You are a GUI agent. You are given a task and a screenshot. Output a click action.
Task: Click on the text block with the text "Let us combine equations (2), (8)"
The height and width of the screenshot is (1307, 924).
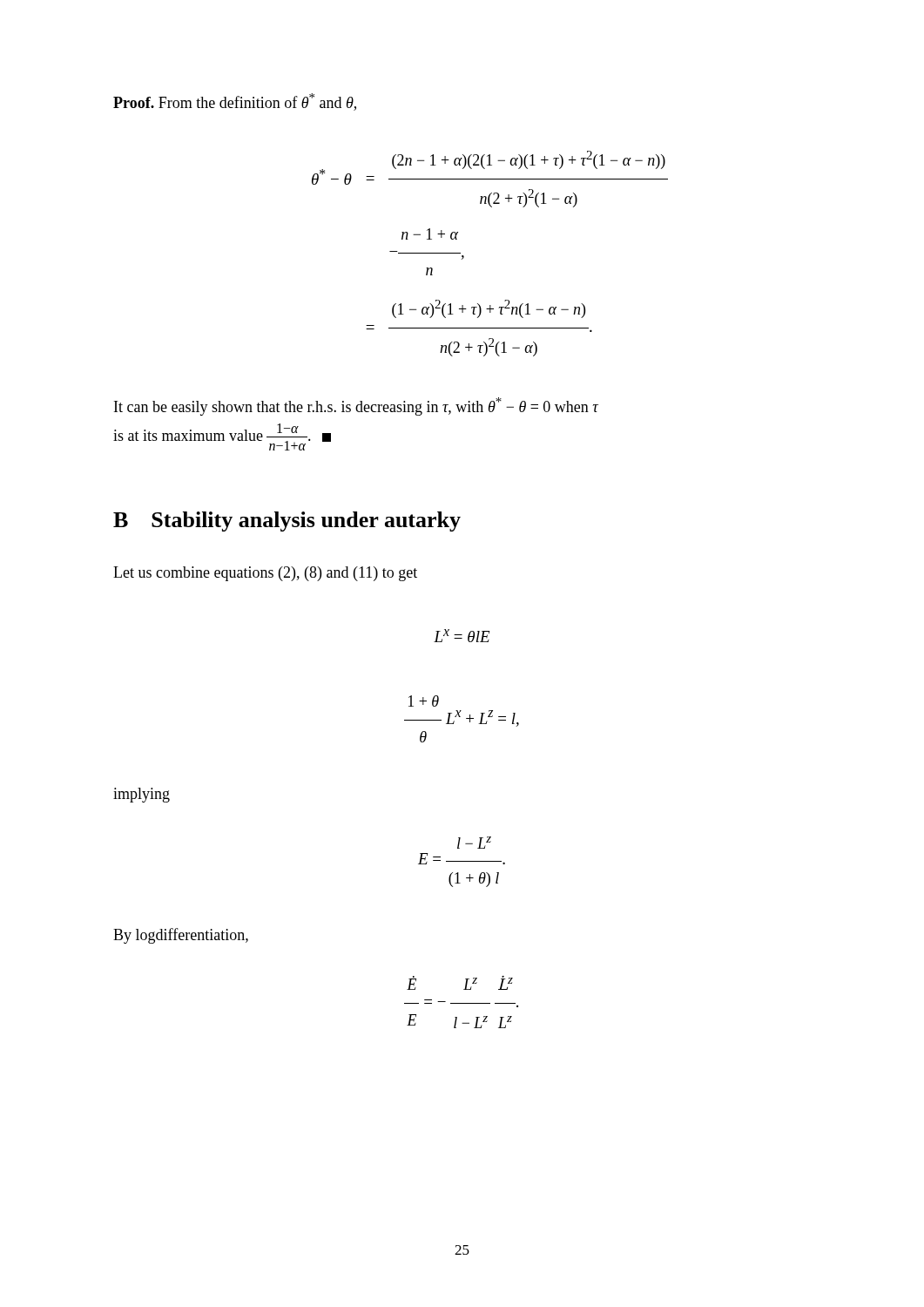pos(265,572)
